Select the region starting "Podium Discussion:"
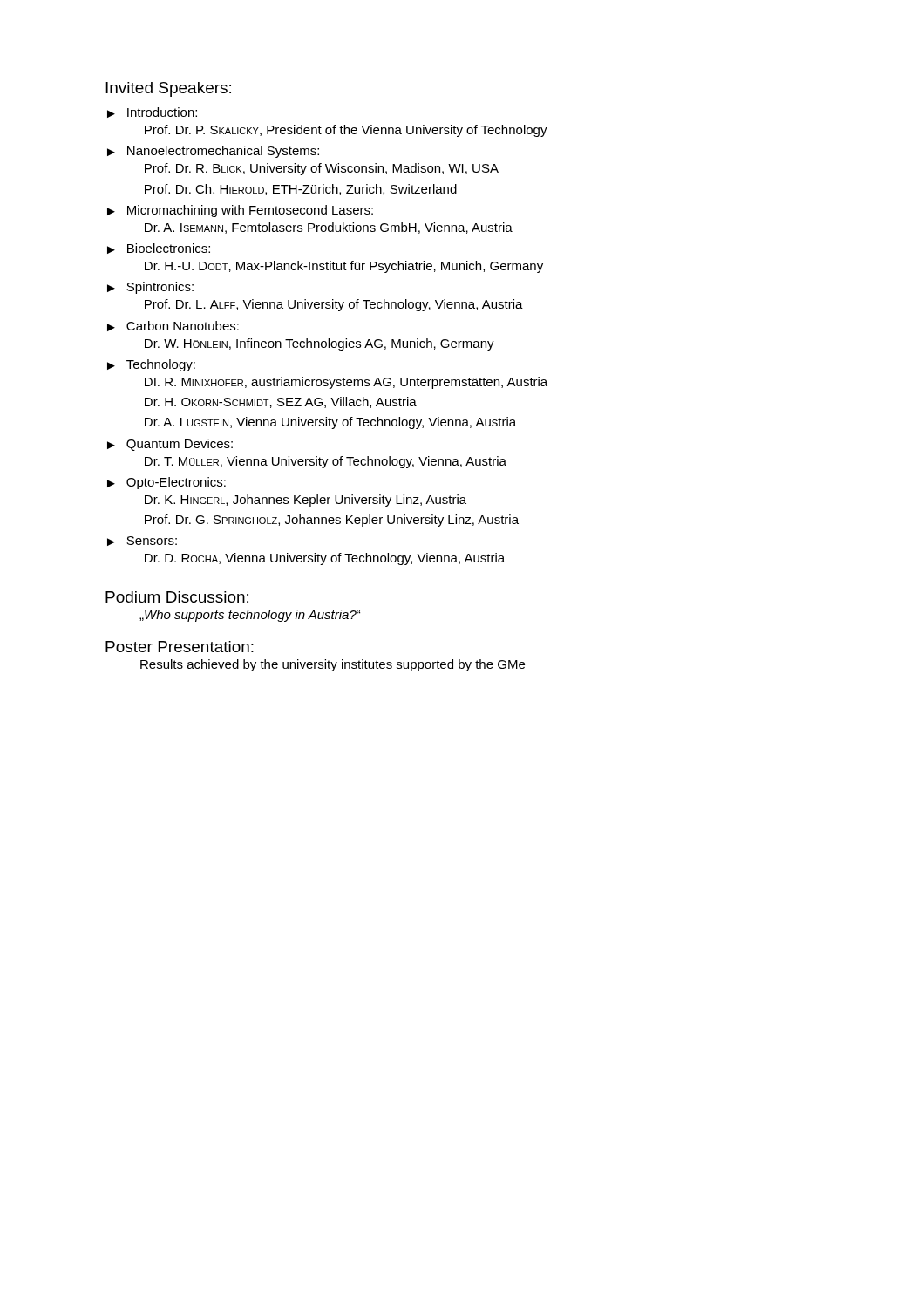Screen dimensions: 1308x924 pyautogui.click(x=177, y=596)
